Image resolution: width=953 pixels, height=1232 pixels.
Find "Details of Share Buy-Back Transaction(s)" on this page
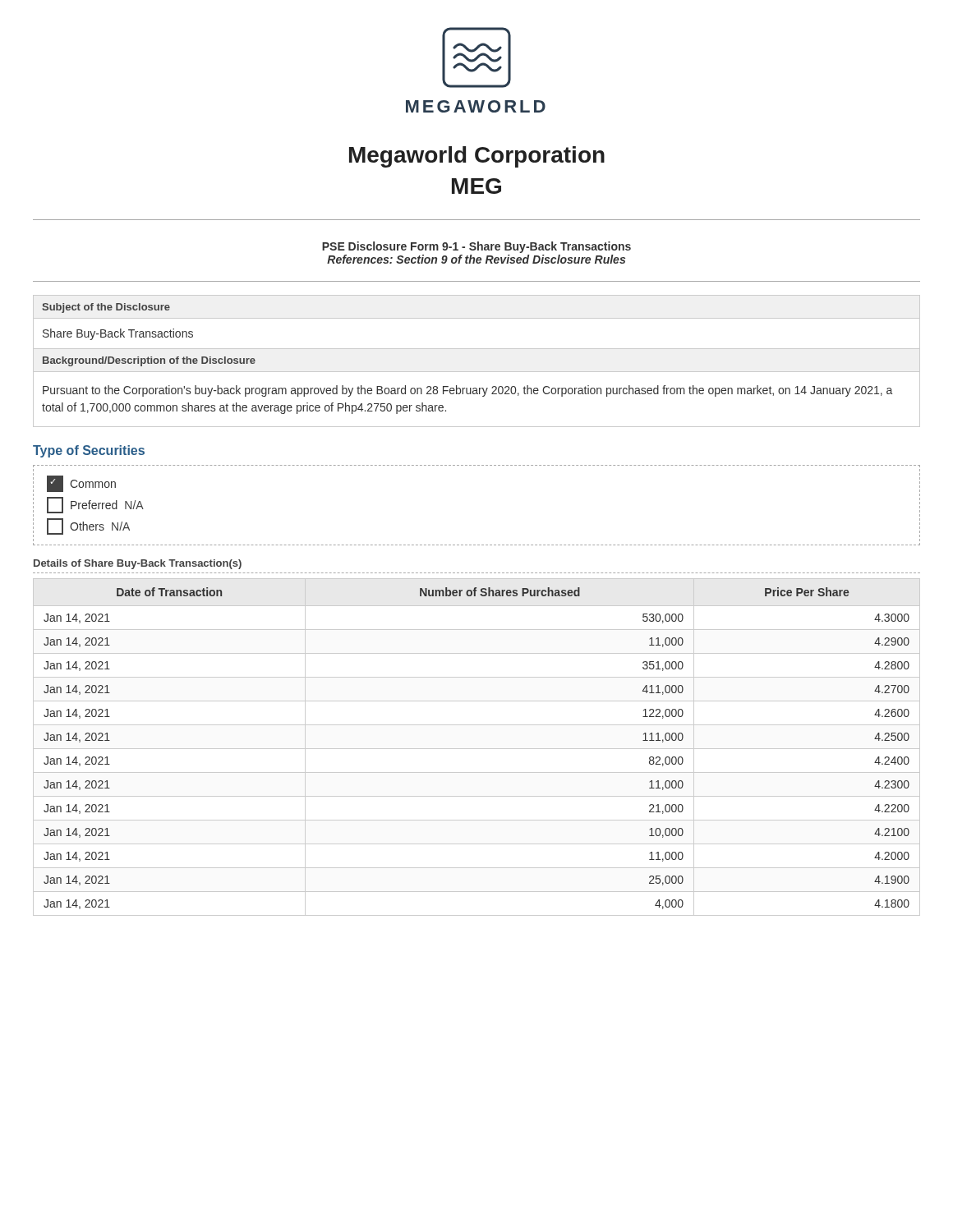pos(137,563)
